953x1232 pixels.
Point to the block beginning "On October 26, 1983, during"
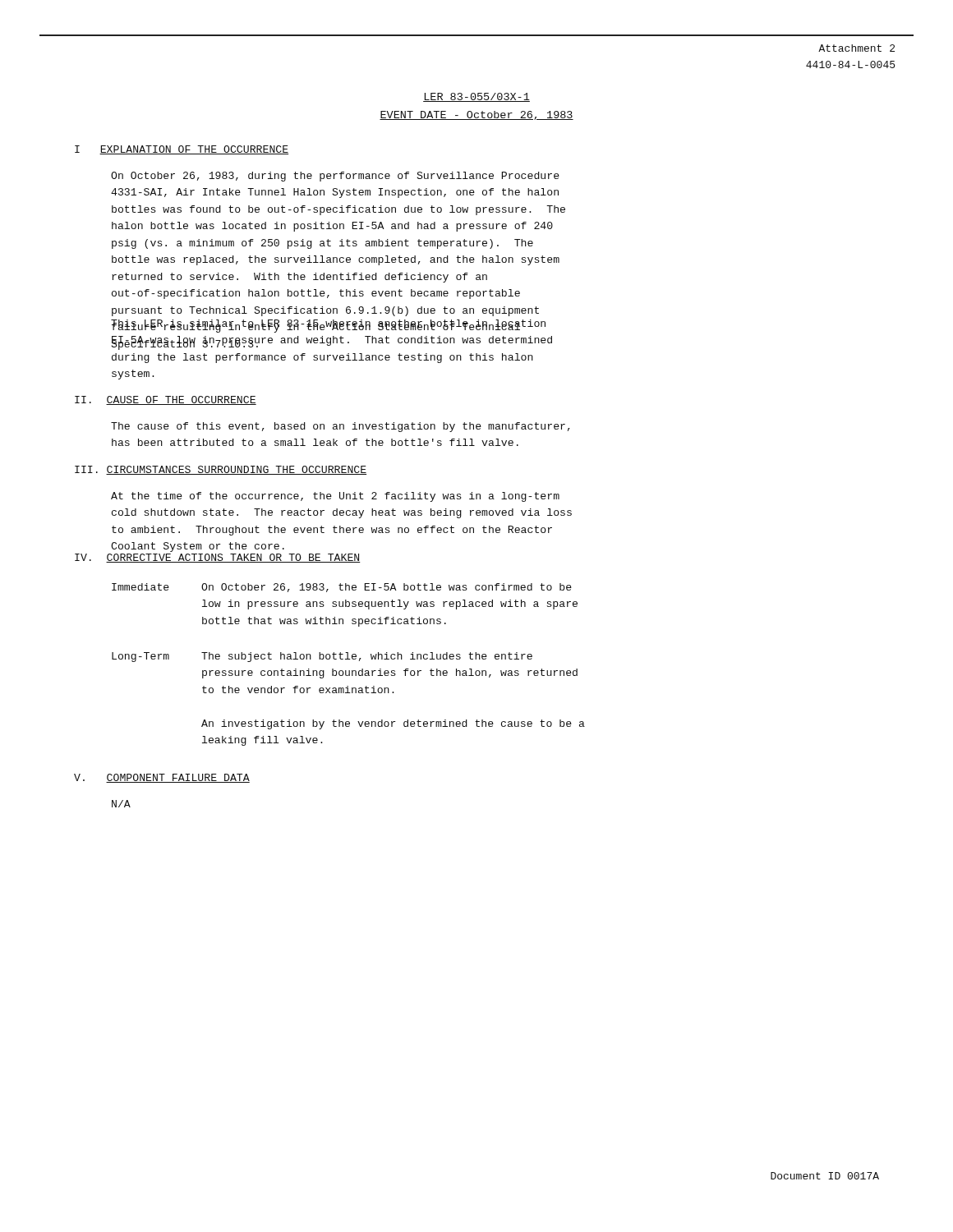click(x=338, y=260)
